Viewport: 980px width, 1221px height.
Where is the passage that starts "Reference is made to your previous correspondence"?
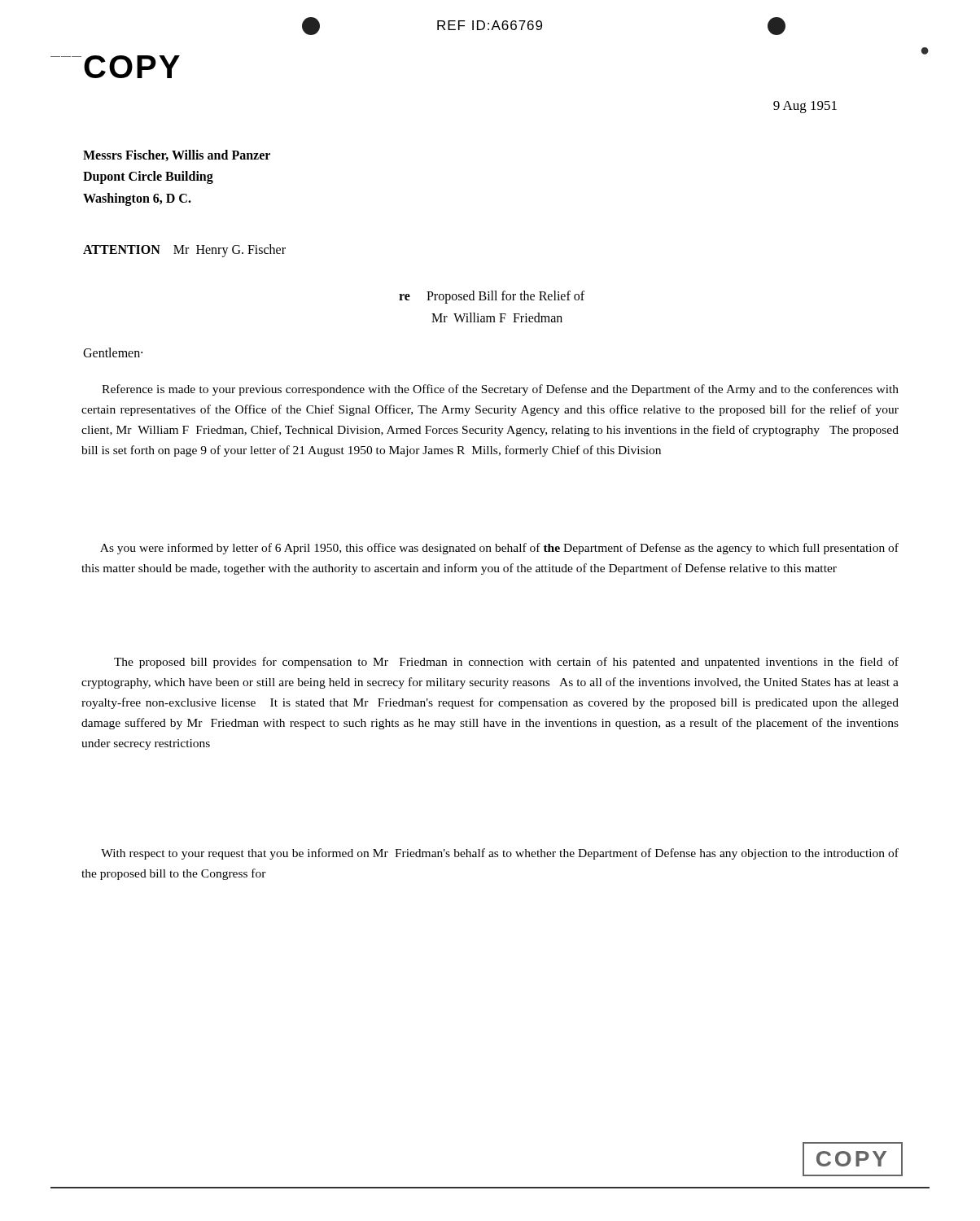click(490, 419)
